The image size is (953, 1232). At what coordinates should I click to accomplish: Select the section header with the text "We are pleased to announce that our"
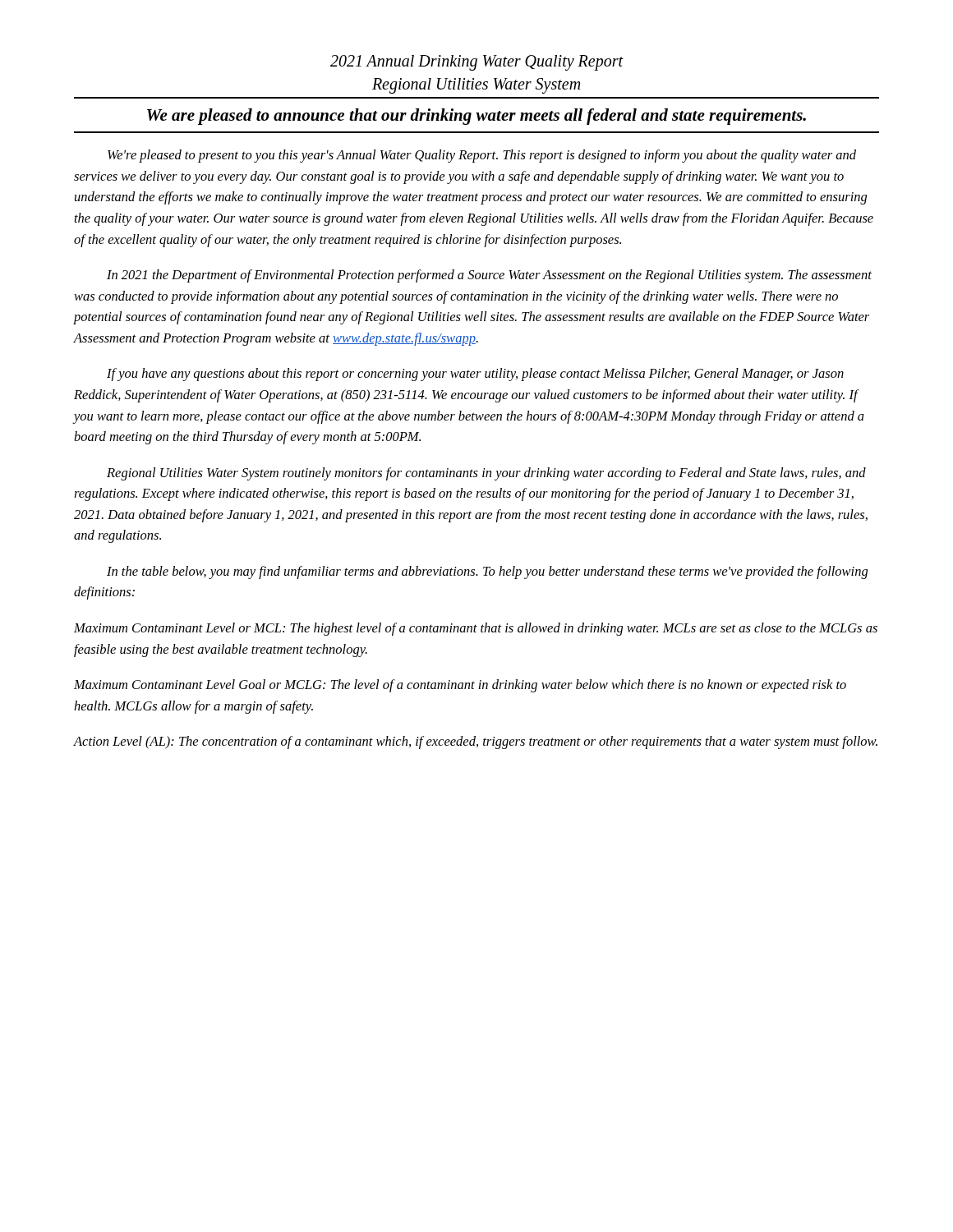476,115
